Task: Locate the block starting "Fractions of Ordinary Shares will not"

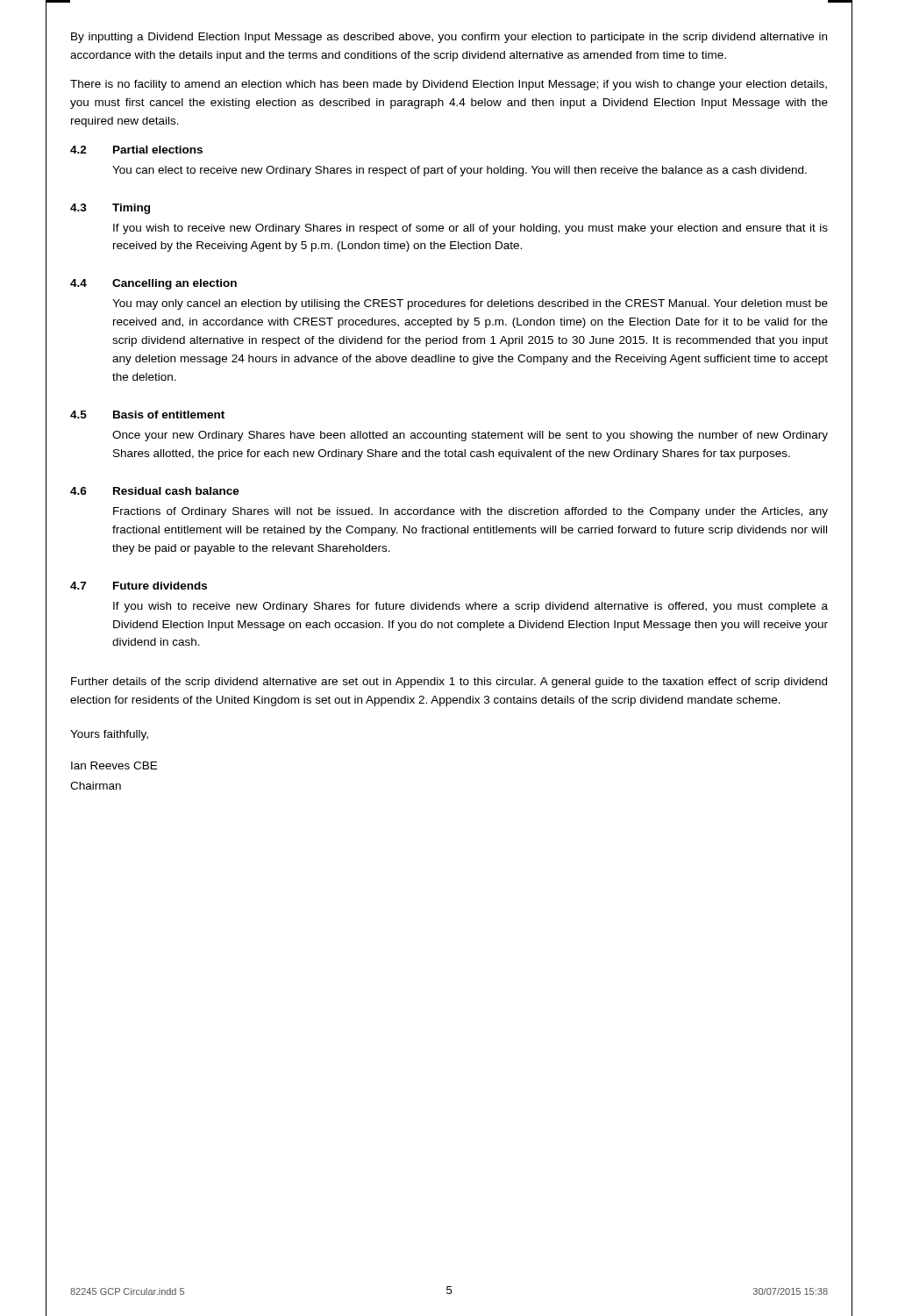Action: click(x=470, y=529)
